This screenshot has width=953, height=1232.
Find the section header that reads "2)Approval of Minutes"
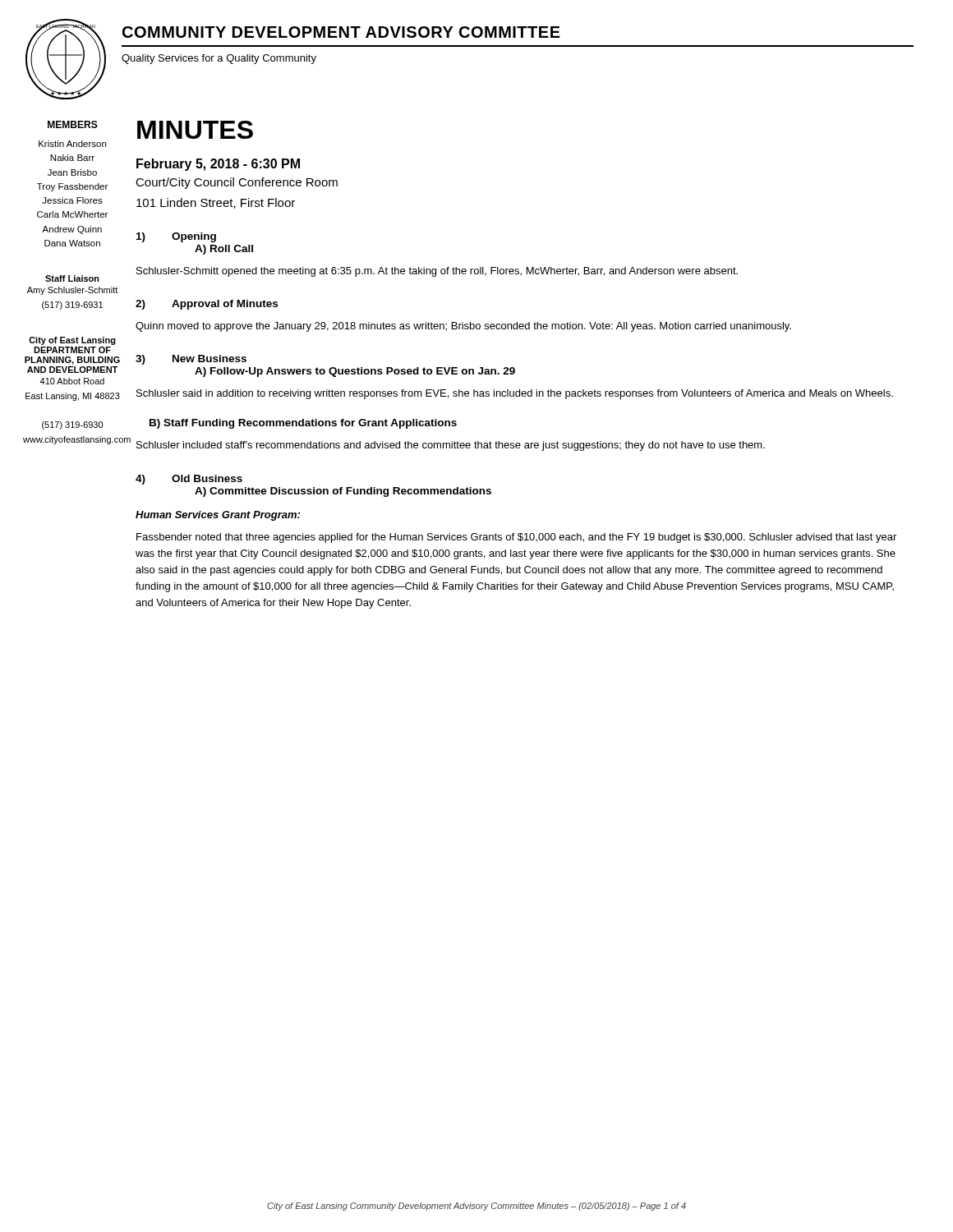click(207, 304)
